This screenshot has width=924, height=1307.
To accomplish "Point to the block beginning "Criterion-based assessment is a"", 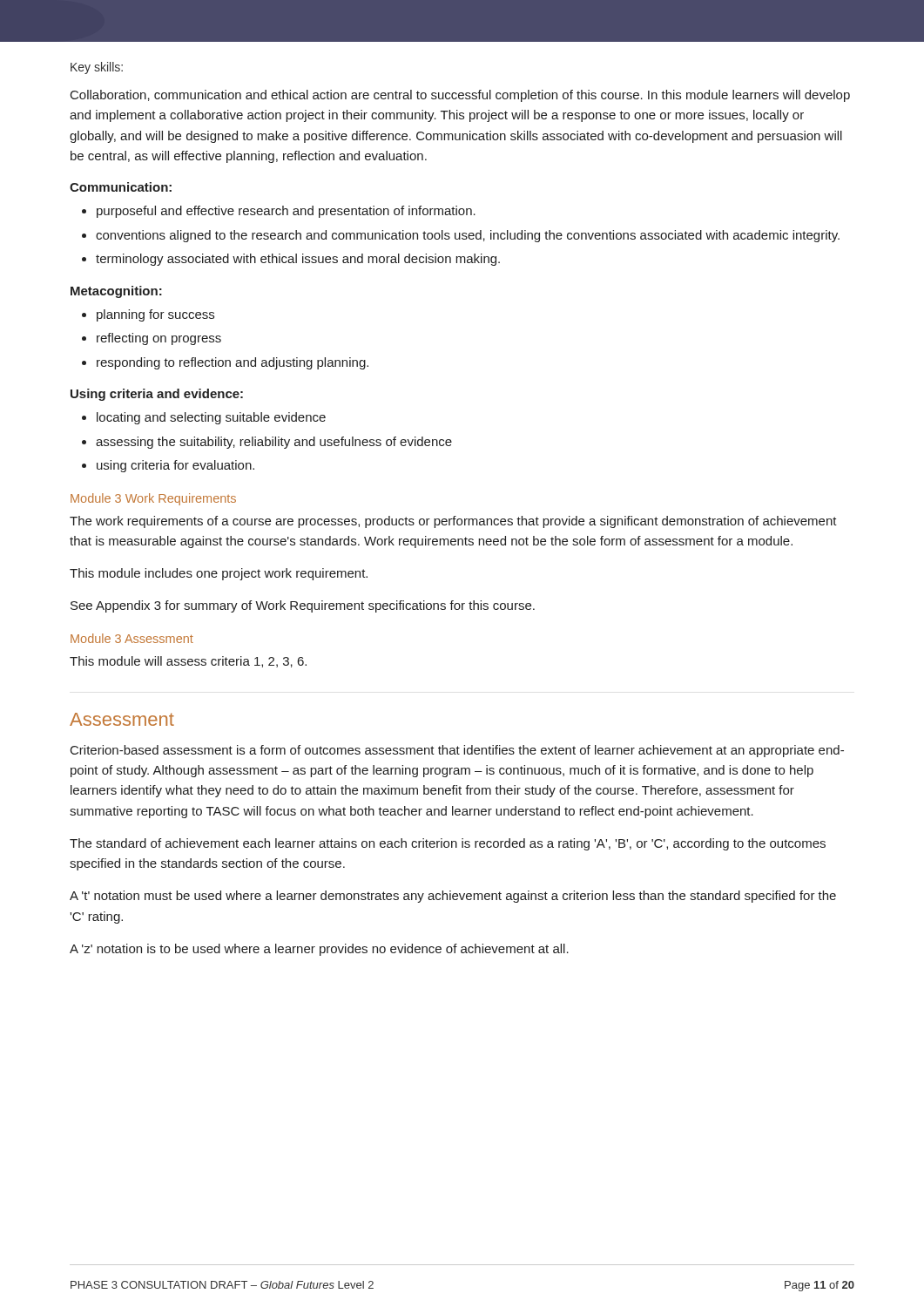I will 457,780.
